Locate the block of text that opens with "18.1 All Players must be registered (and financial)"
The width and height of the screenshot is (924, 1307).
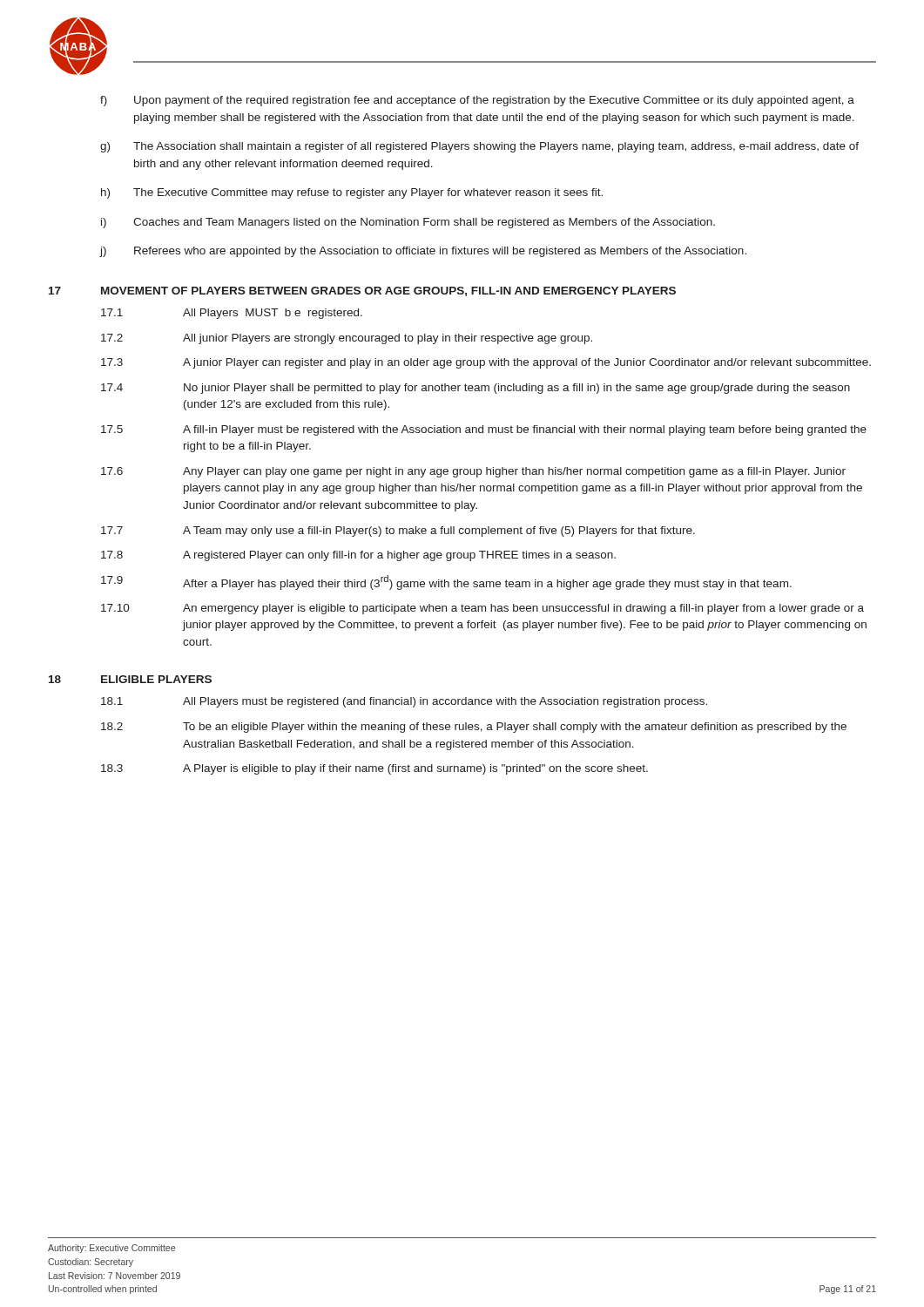click(462, 702)
